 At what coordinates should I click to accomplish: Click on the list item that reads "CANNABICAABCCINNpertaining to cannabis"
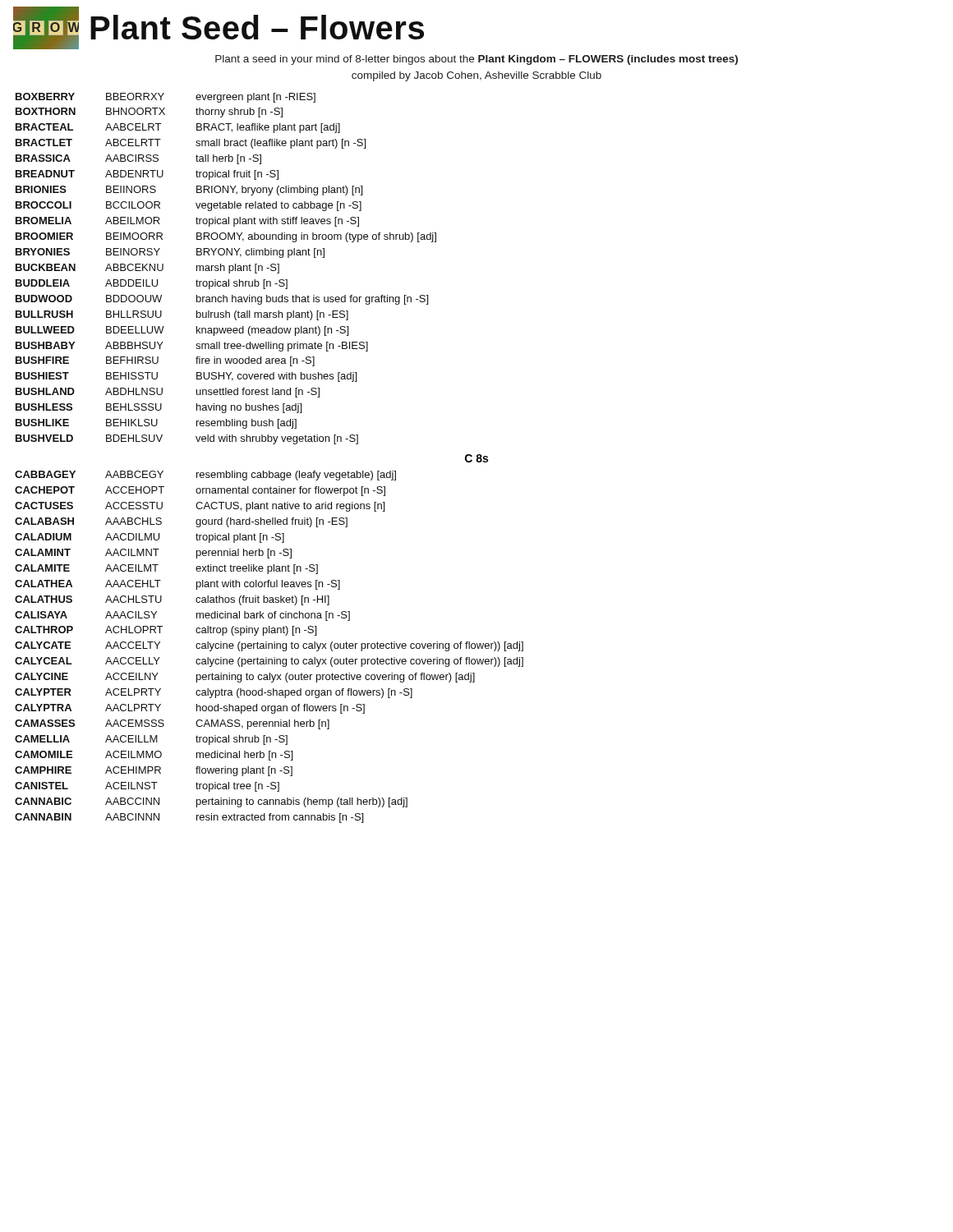coord(211,802)
